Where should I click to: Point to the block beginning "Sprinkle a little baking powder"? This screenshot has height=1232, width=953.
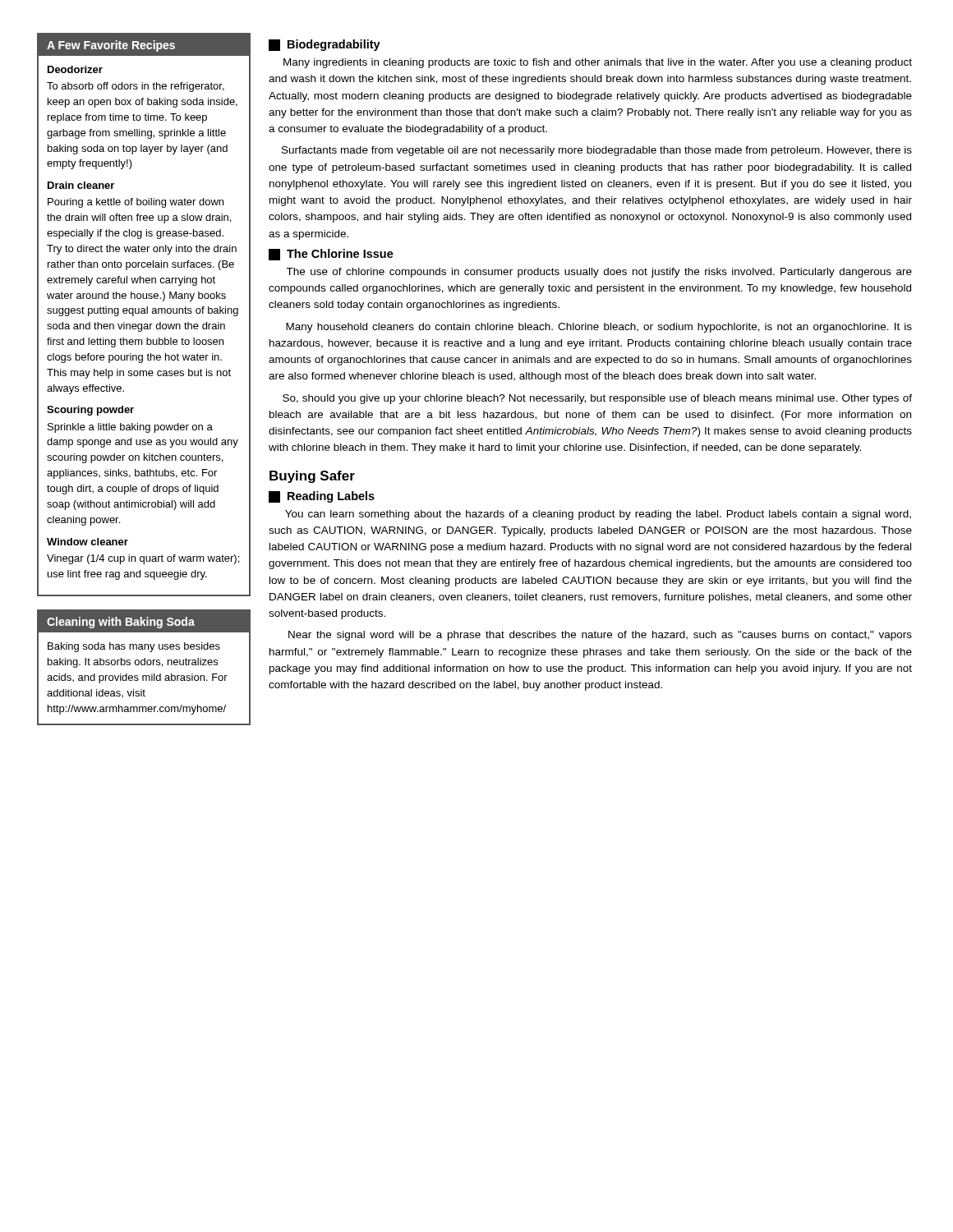pos(142,473)
